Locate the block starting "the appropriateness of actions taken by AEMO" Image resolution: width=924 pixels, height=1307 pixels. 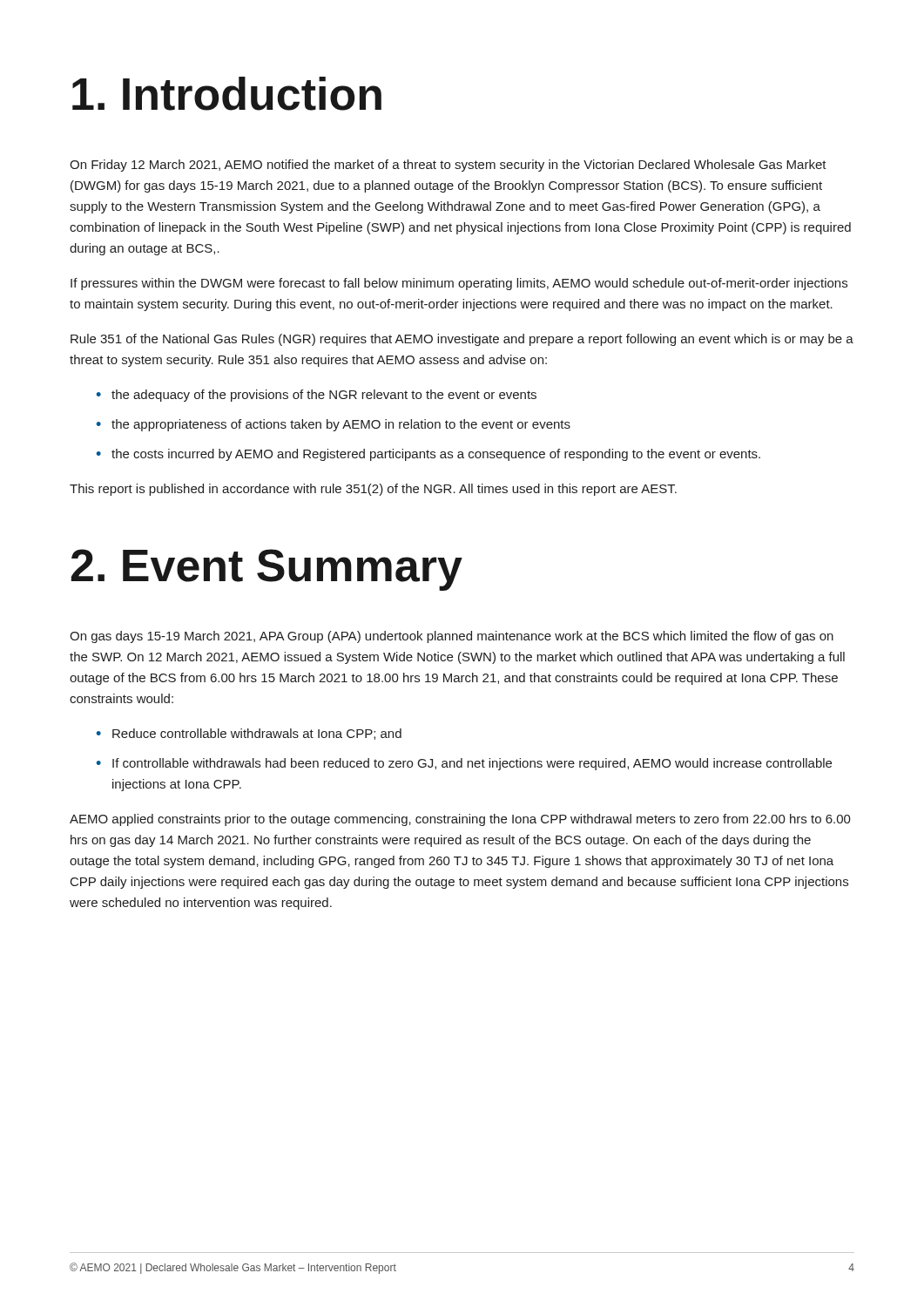(341, 424)
